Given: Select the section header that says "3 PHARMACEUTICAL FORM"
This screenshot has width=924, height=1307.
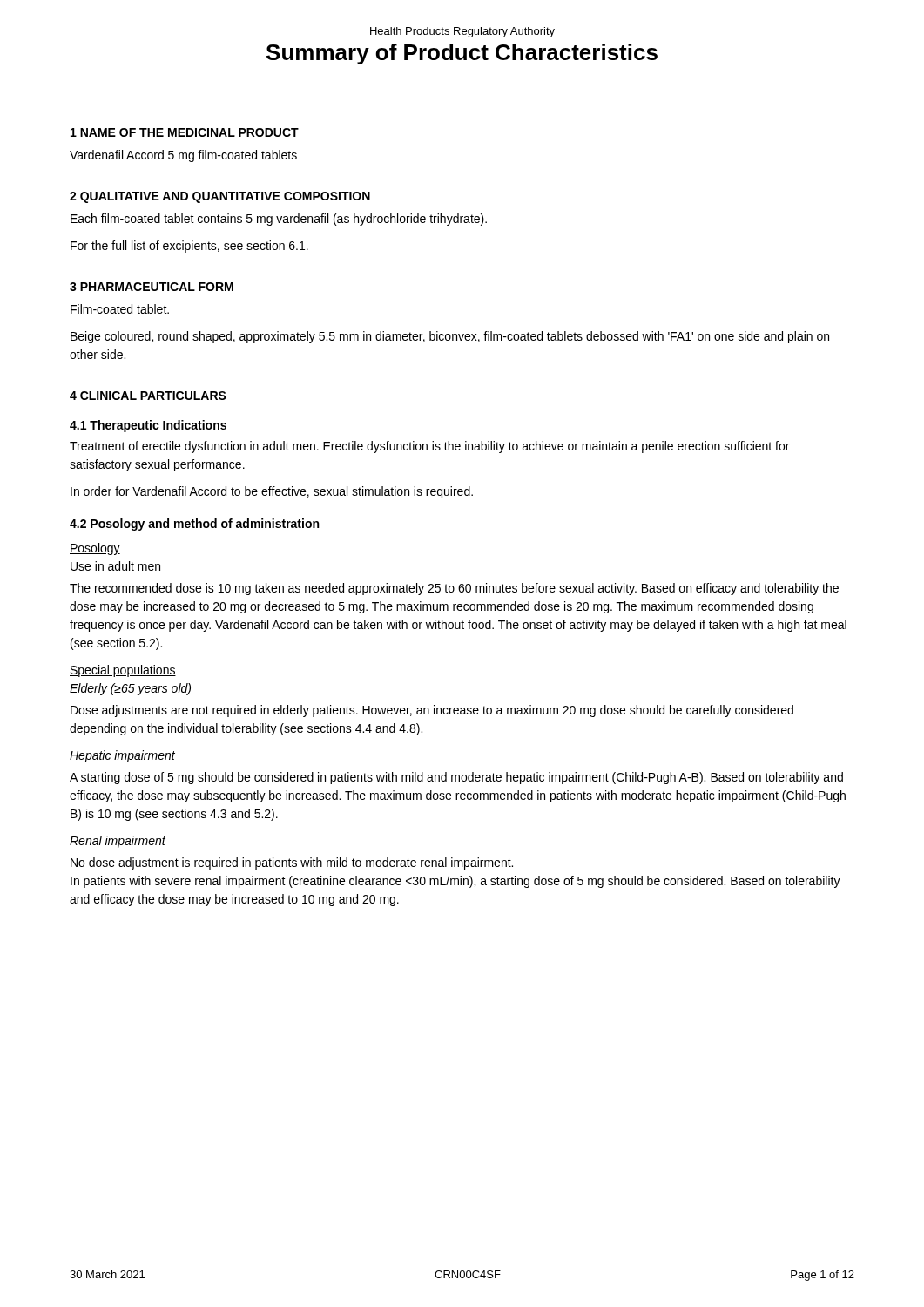Looking at the screenshot, I should click(152, 287).
